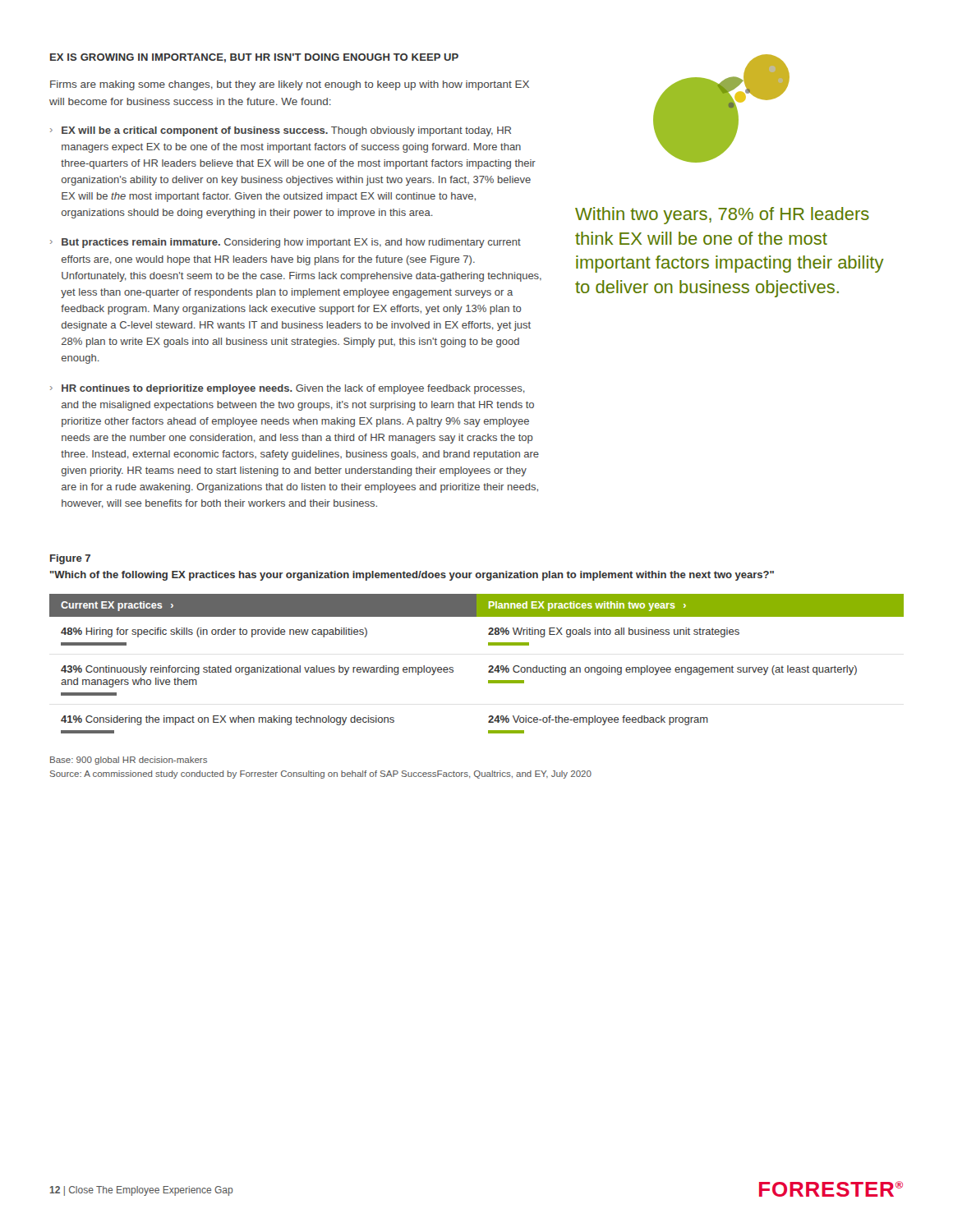Select the caption that says ""Which of the following EX practices has your"
Image resolution: width=953 pixels, height=1232 pixels.
(x=476, y=575)
